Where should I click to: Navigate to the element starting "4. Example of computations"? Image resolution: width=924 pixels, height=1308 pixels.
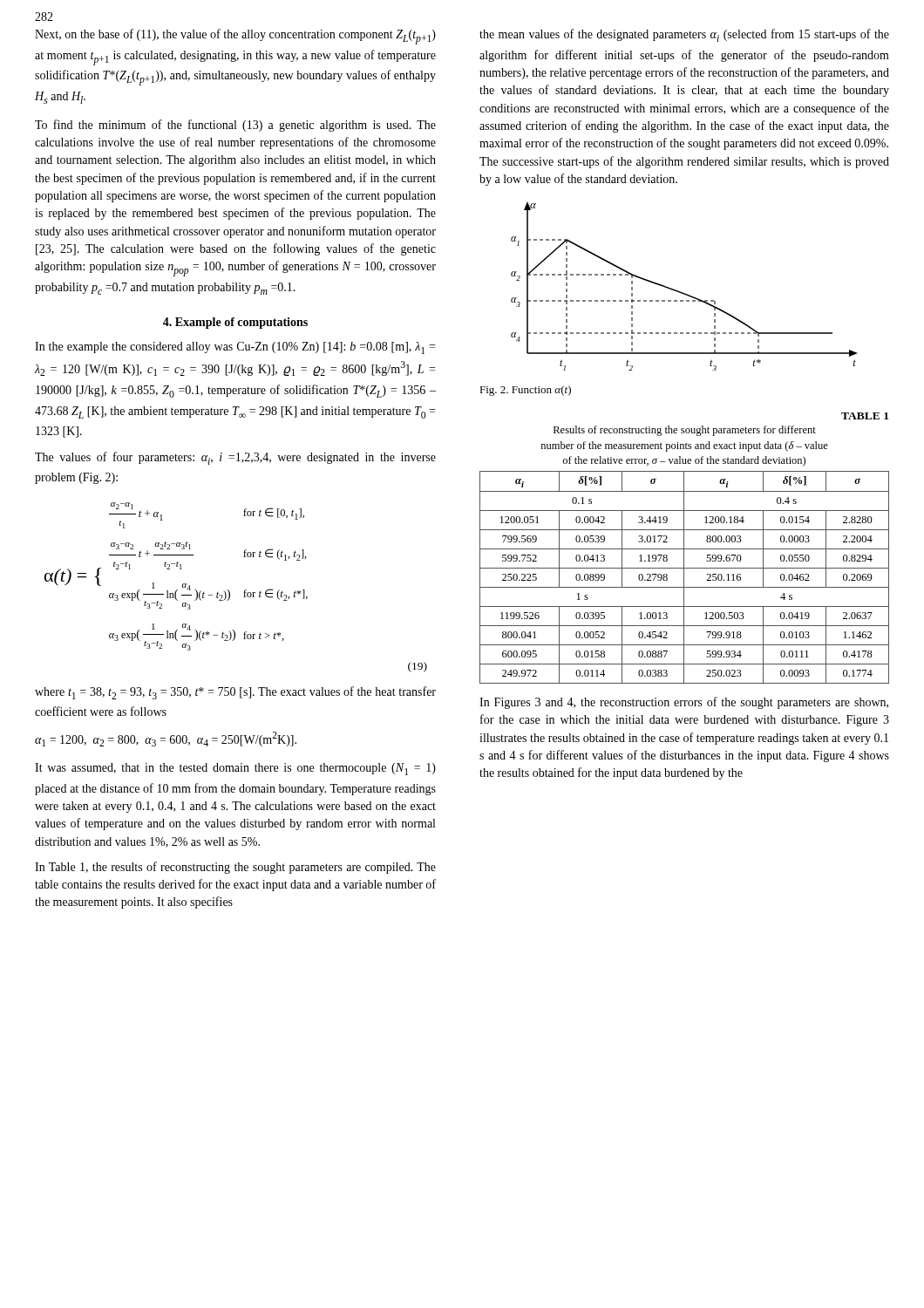235,322
